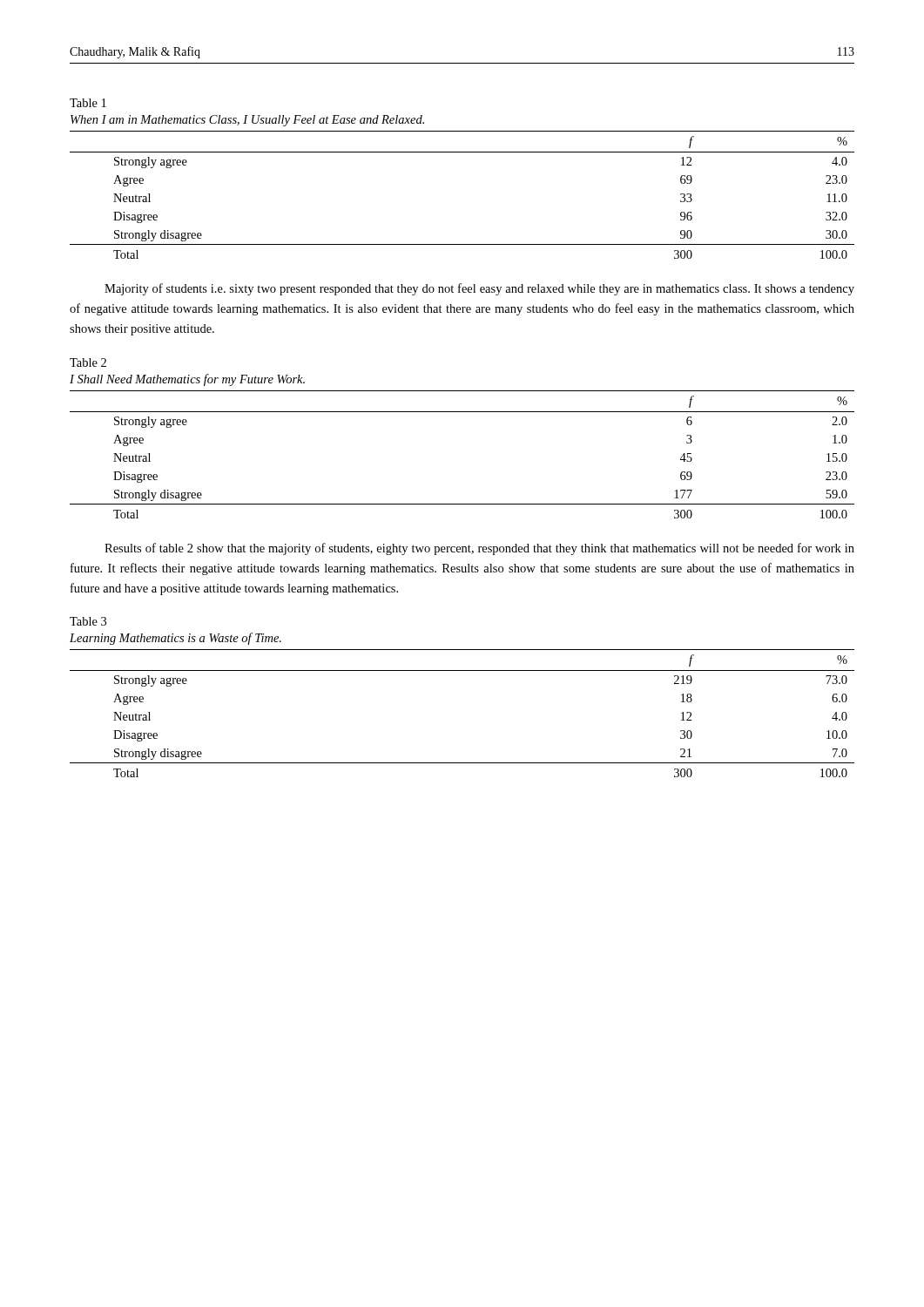Locate the text block with the text "Majority of students"
Screen dimensions: 1307x924
click(462, 309)
